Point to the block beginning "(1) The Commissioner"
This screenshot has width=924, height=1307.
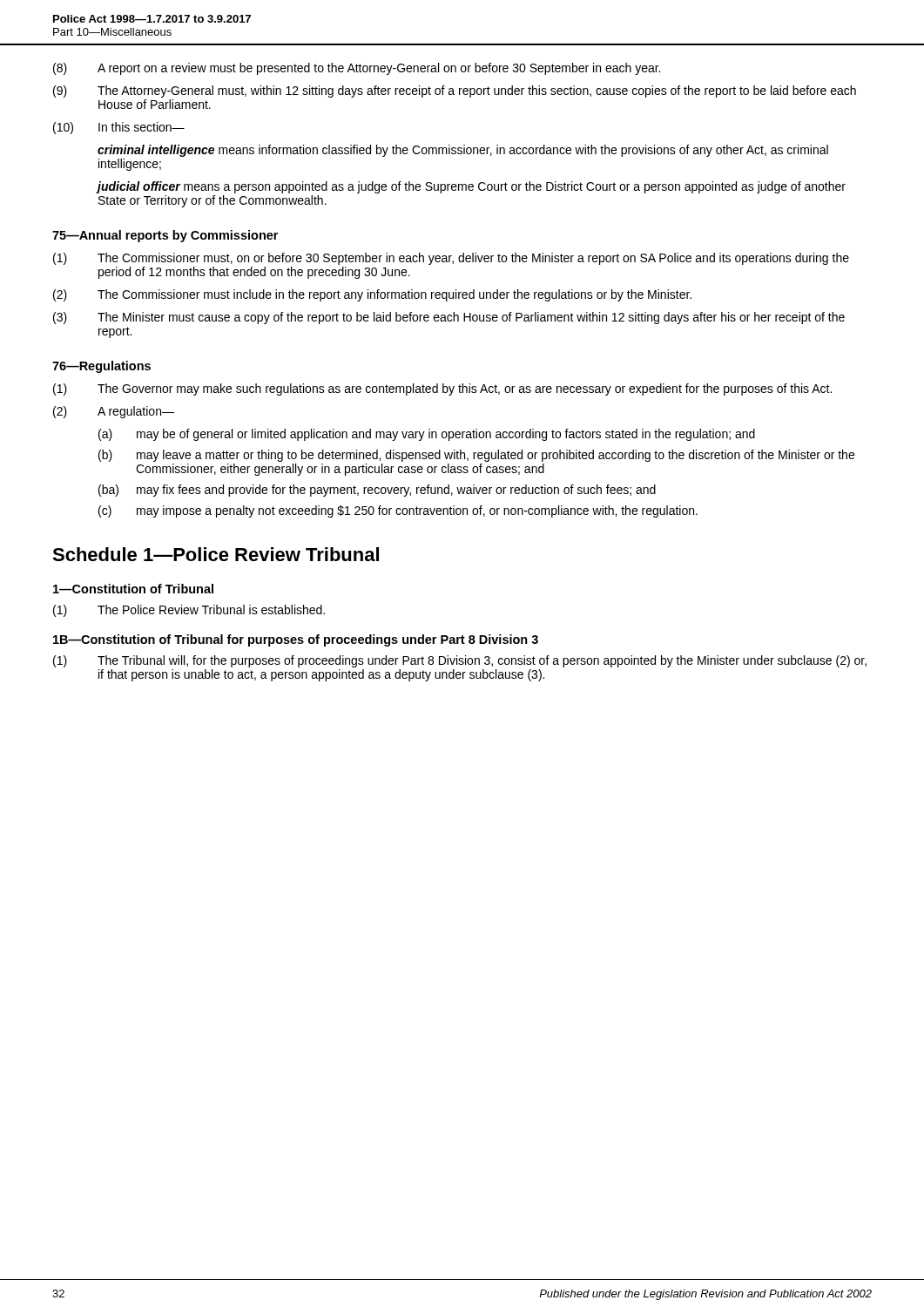[x=462, y=265]
